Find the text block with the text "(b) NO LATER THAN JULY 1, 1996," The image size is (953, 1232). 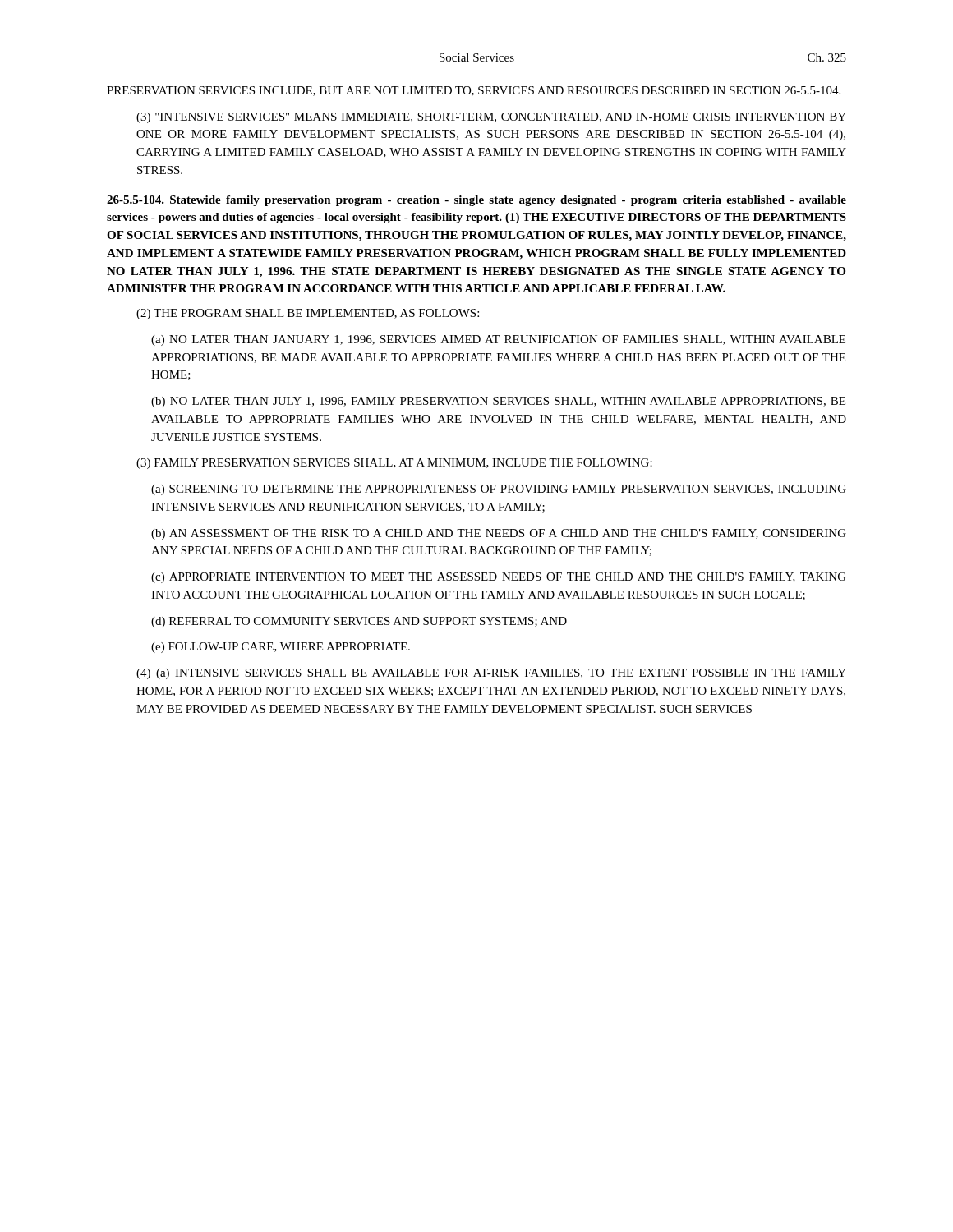click(499, 419)
